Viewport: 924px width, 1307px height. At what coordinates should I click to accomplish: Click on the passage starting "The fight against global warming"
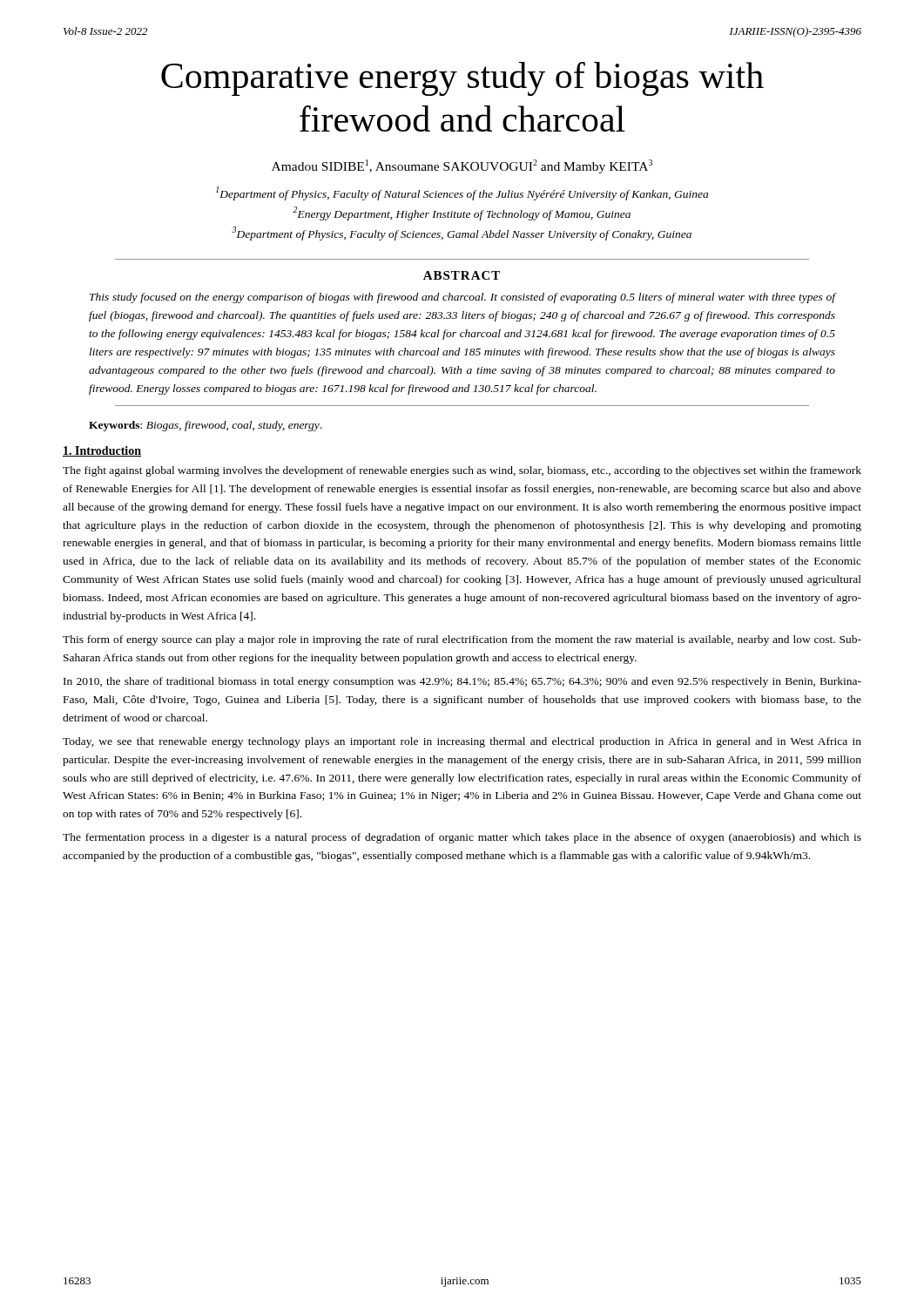coord(462,543)
